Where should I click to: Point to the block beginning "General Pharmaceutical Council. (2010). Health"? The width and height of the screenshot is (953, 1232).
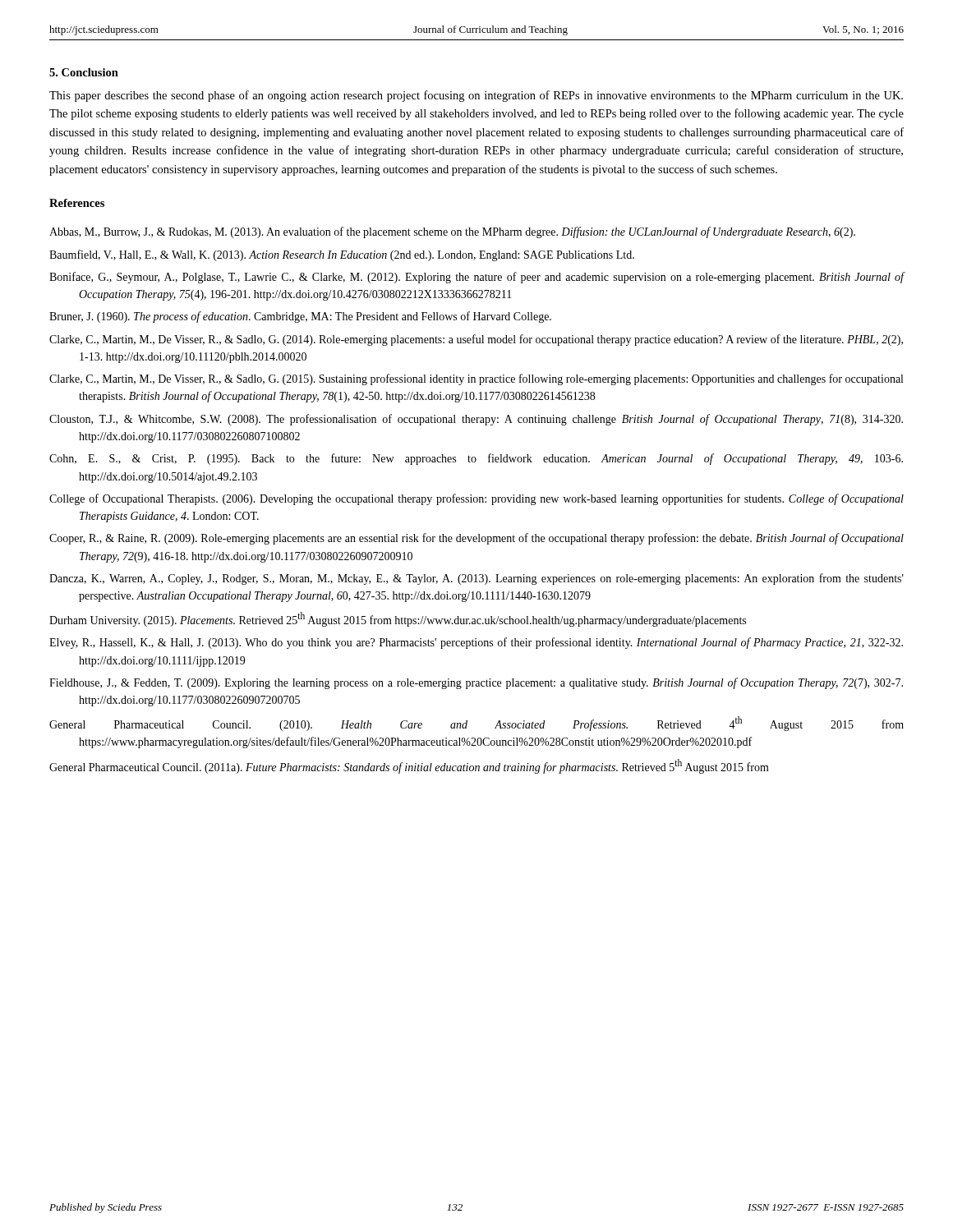pos(476,732)
